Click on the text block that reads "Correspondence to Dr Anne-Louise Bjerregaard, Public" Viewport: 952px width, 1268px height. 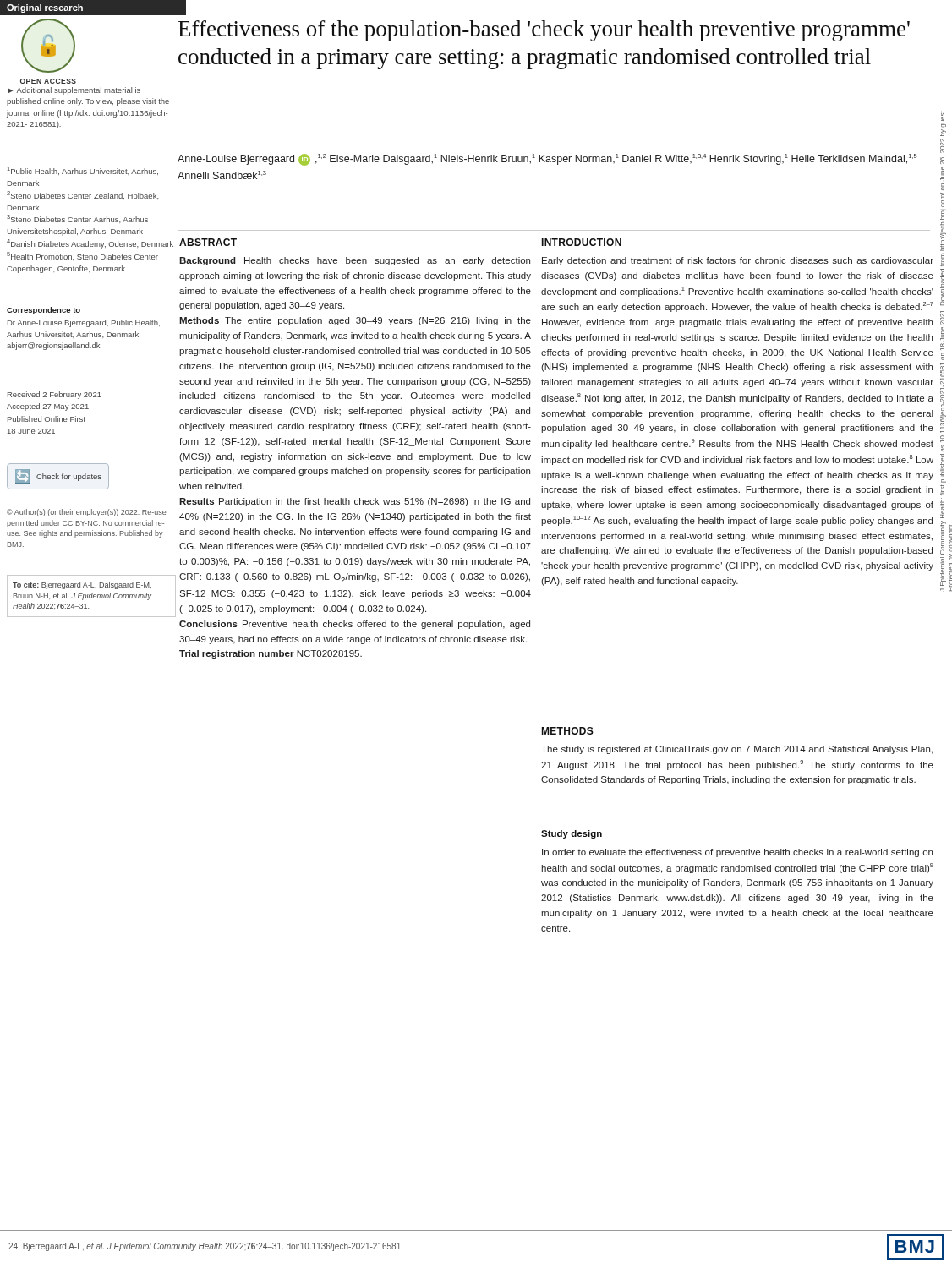(91, 327)
